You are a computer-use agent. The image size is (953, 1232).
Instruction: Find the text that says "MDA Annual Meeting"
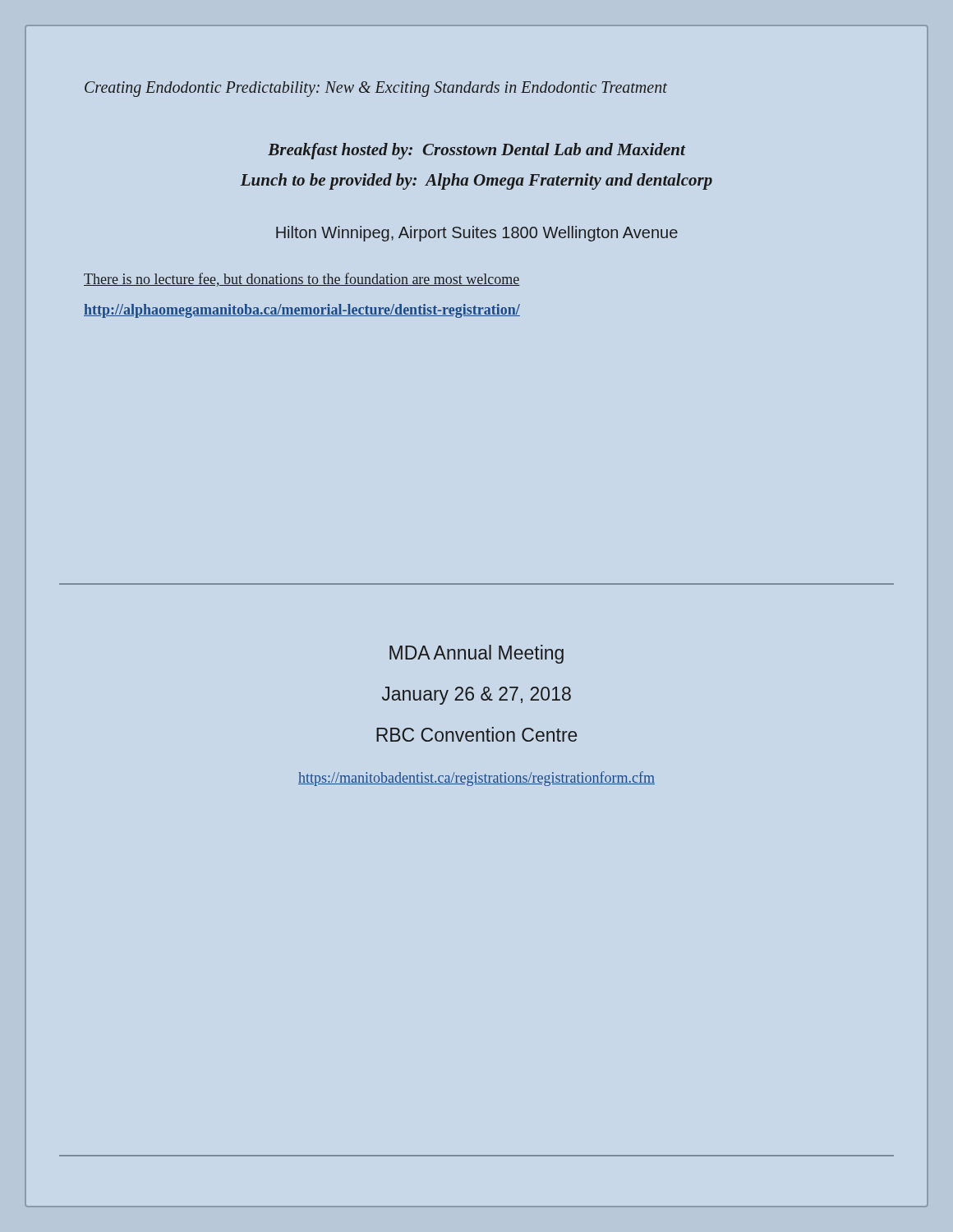click(x=476, y=653)
